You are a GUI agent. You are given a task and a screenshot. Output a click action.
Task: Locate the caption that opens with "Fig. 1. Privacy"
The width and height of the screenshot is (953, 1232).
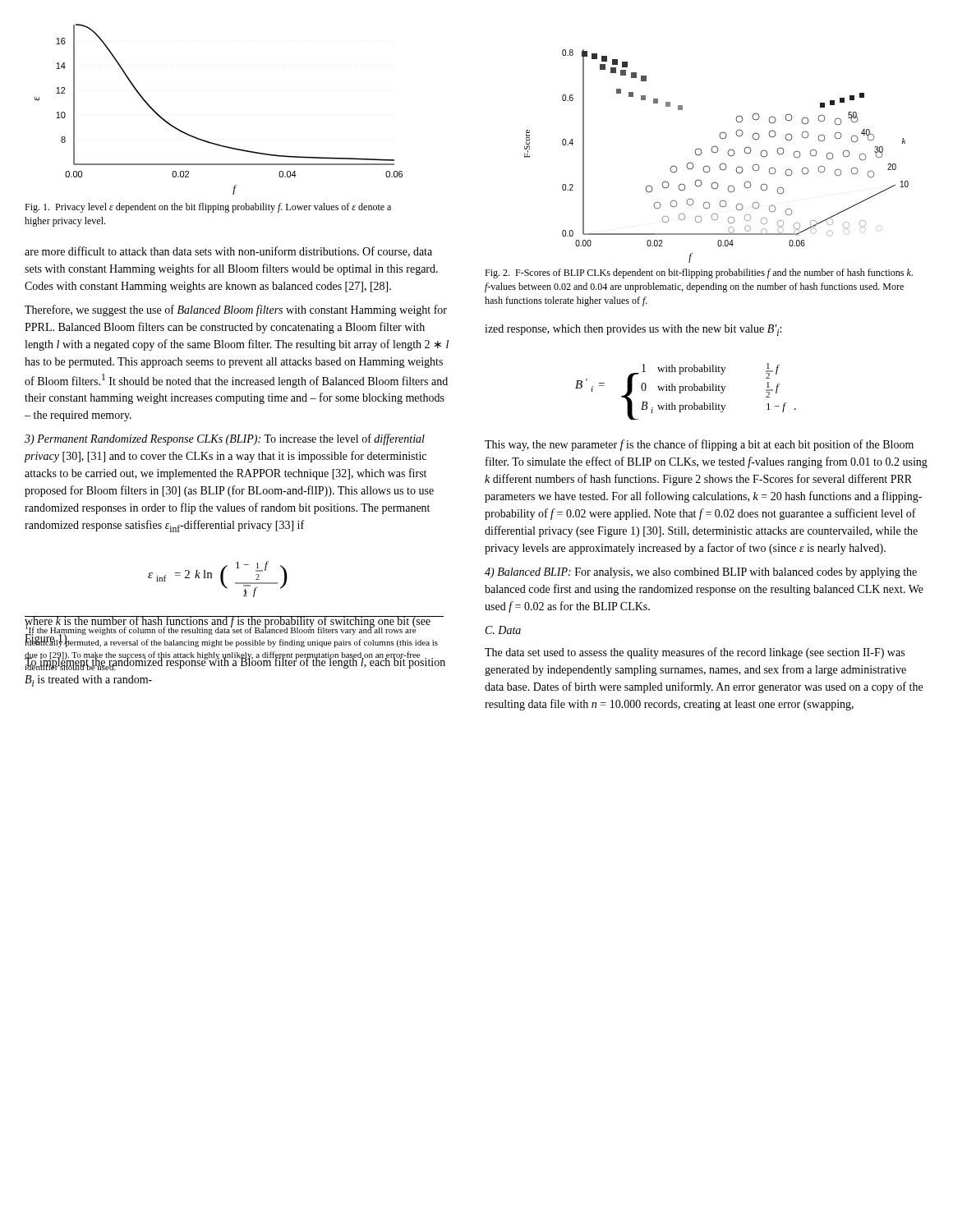218,214
